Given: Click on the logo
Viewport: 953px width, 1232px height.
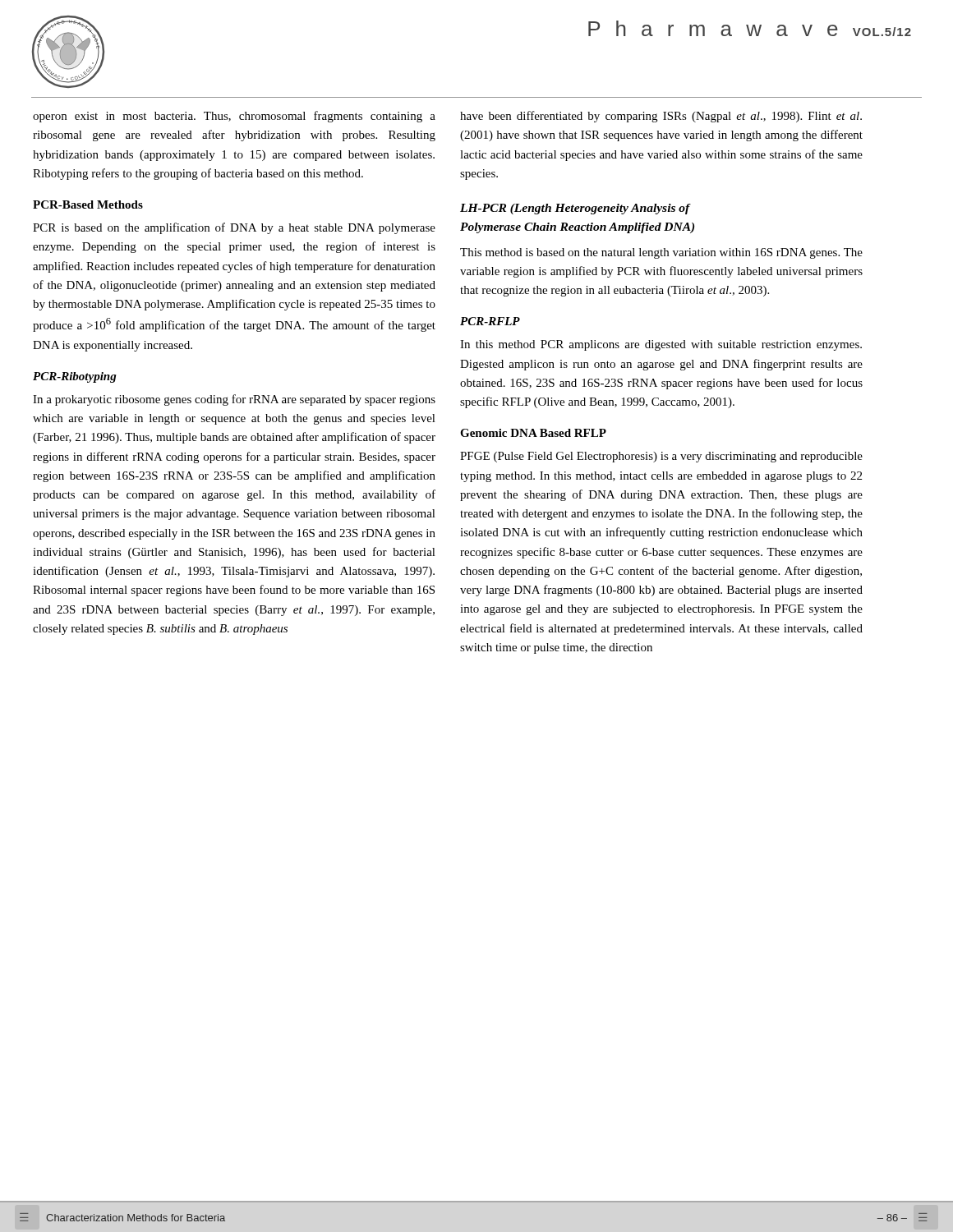Looking at the screenshot, I should (68, 52).
